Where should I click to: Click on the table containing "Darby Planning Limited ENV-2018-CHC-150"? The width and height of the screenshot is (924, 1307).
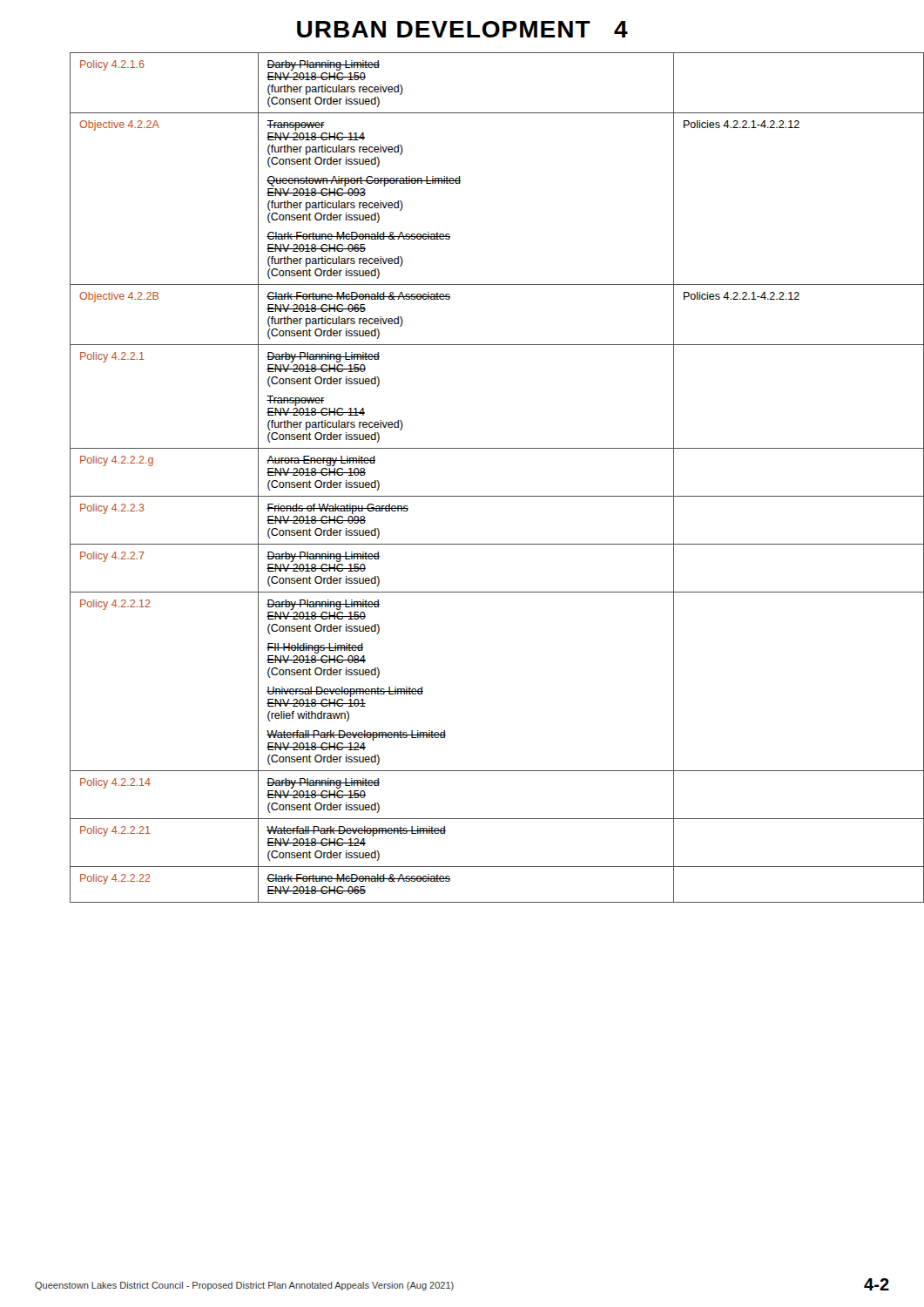(462, 478)
